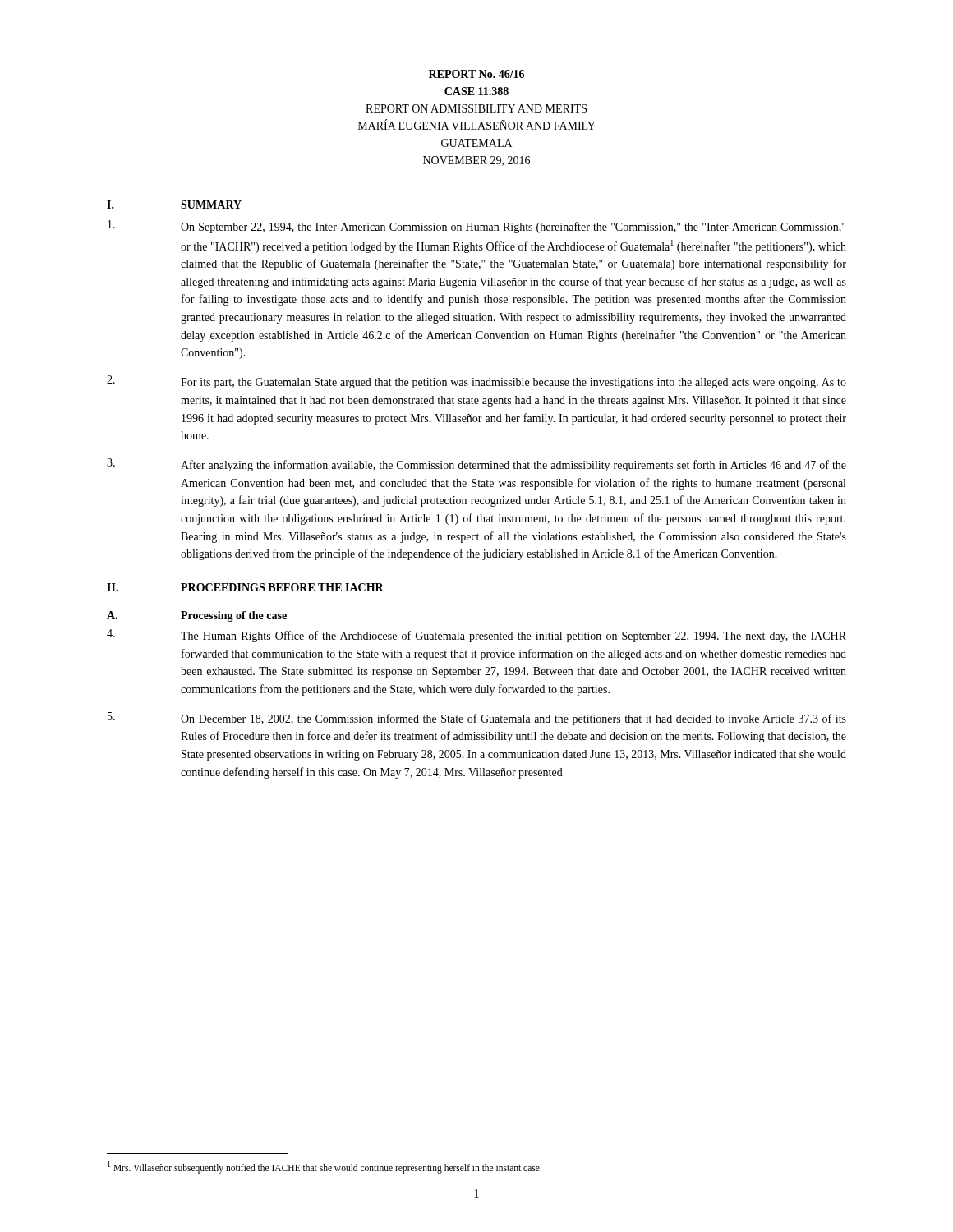Viewport: 953px width, 1232px height.
Task: Locate the section header with the text "II. PROCEEDINGS BEFORE THE IACHR"
Action: [245, 588]
